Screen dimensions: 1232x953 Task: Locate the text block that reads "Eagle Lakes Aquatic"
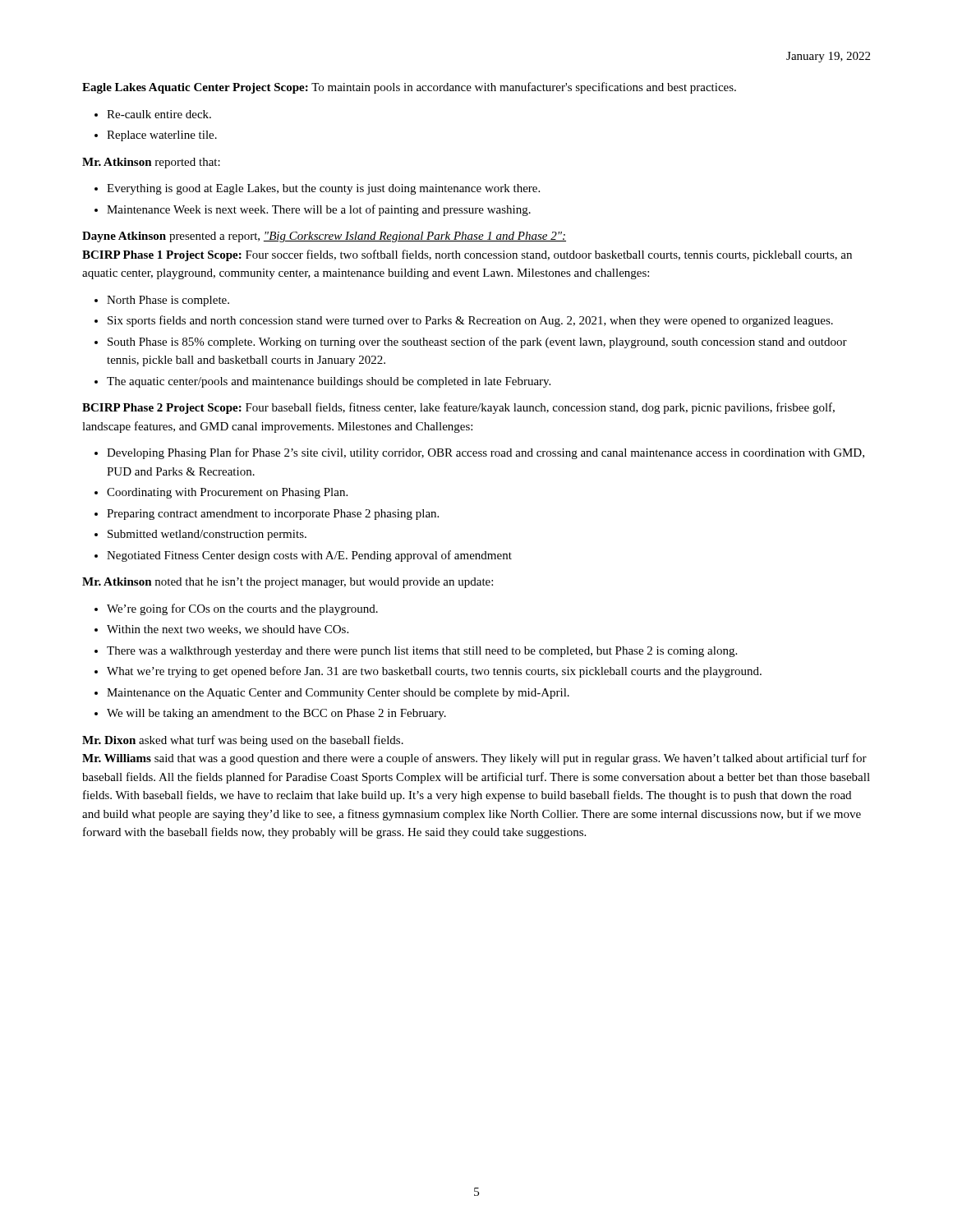point(410,87)
